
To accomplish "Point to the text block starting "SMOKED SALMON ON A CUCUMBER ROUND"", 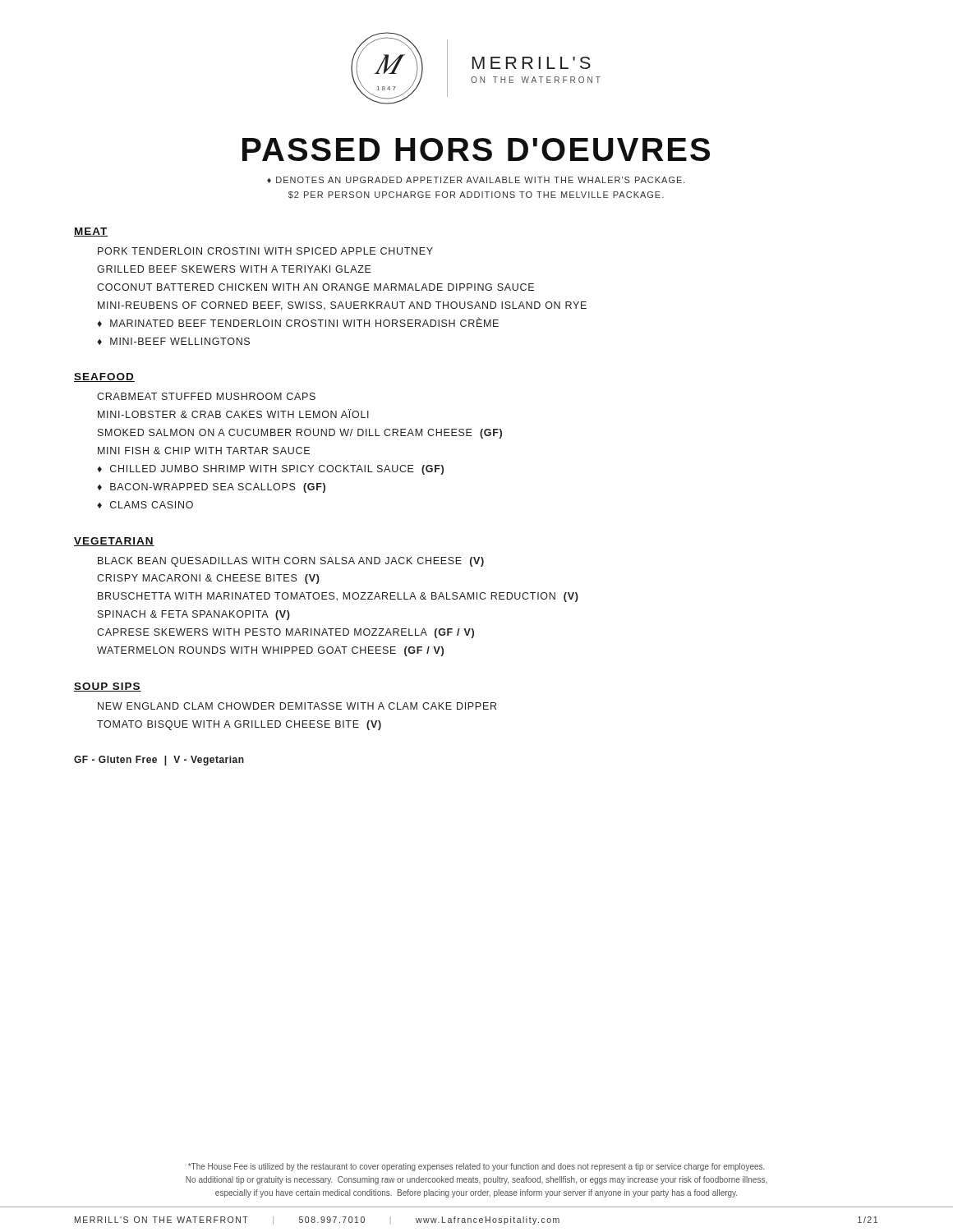I will click(300, 433).
